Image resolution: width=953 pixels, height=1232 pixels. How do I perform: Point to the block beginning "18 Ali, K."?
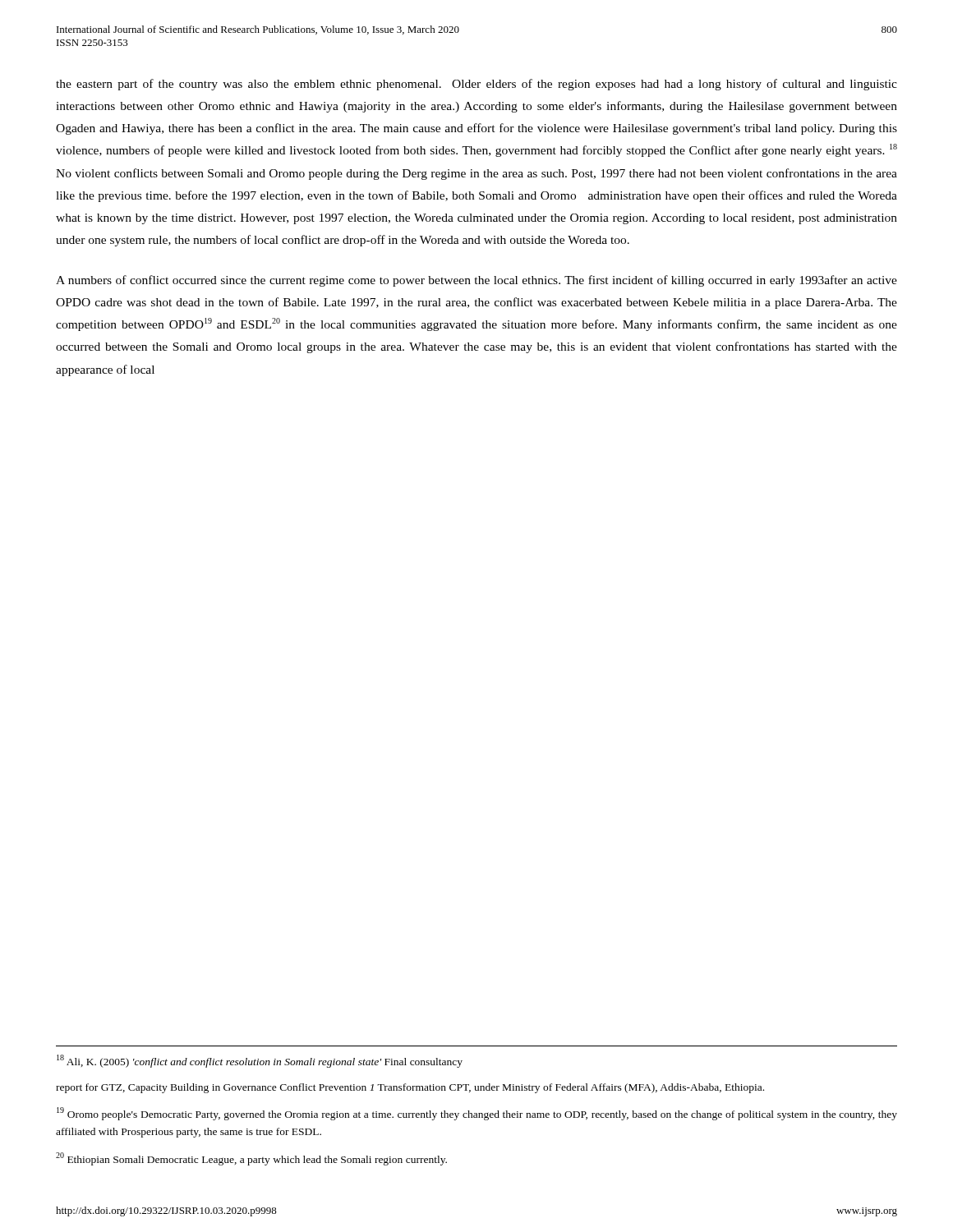(259, 1060)
